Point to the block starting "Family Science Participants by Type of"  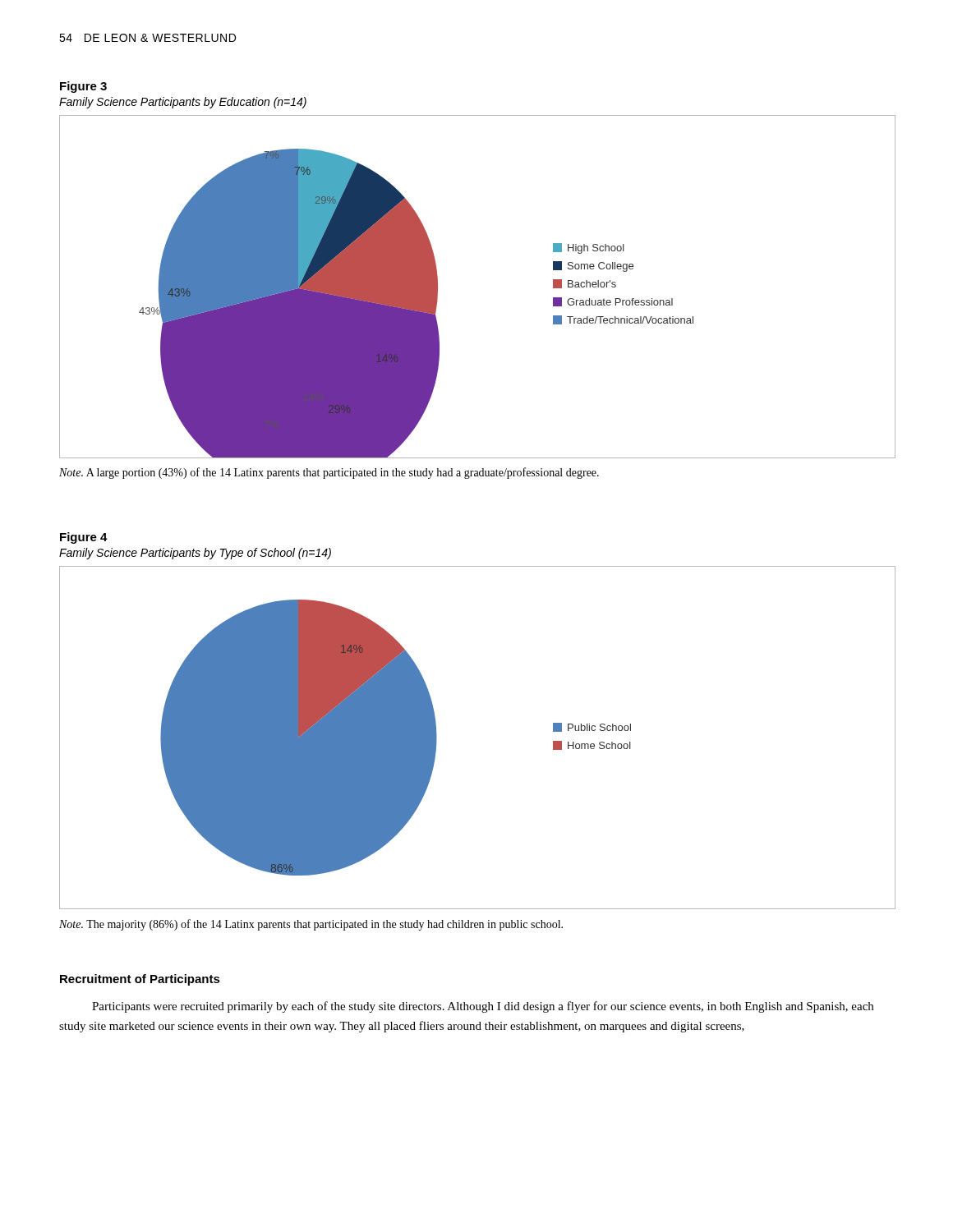[195, 553]
